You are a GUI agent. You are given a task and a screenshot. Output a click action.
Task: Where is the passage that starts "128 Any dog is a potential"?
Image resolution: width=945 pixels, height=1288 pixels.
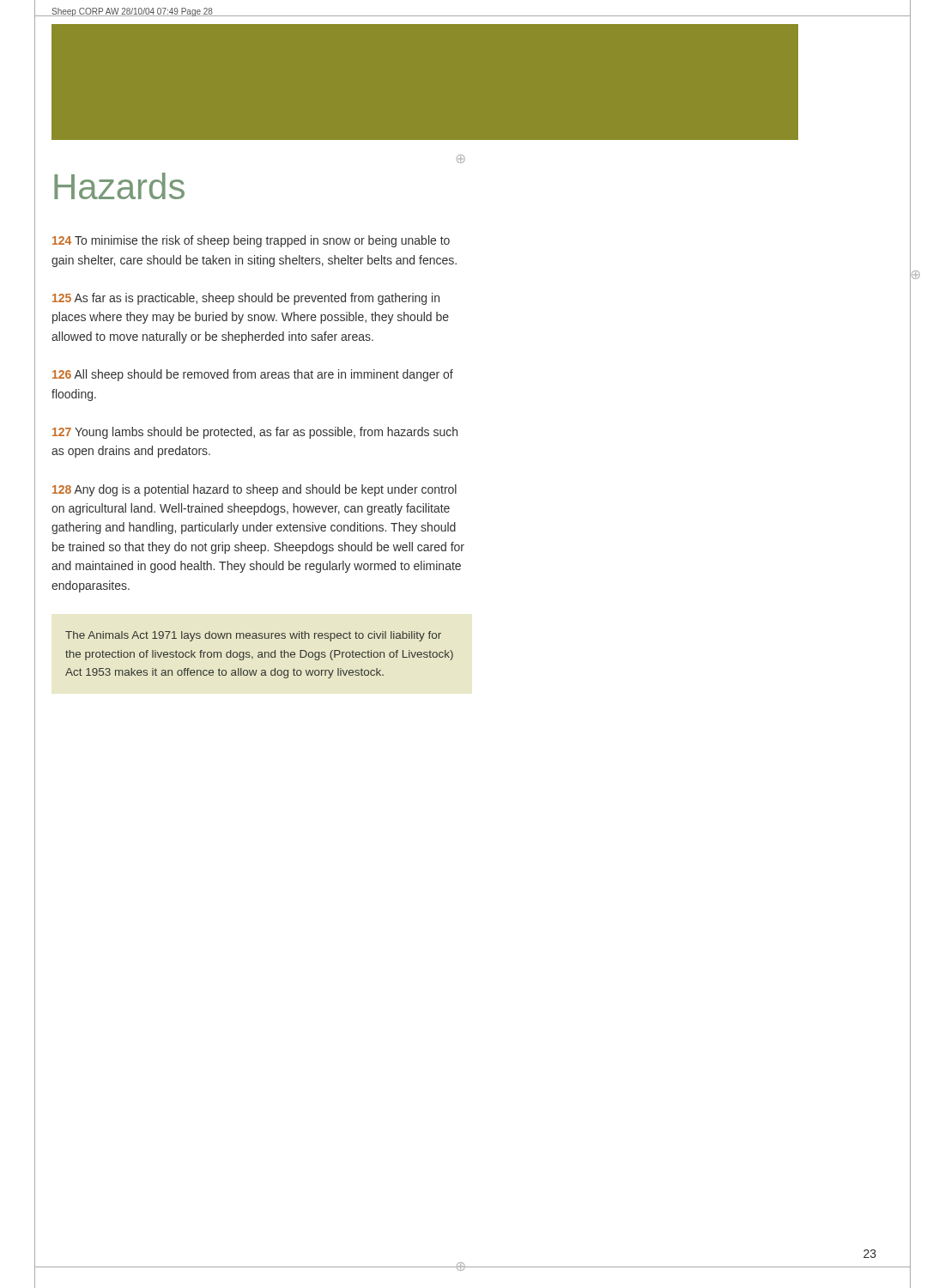pos(262,537)
